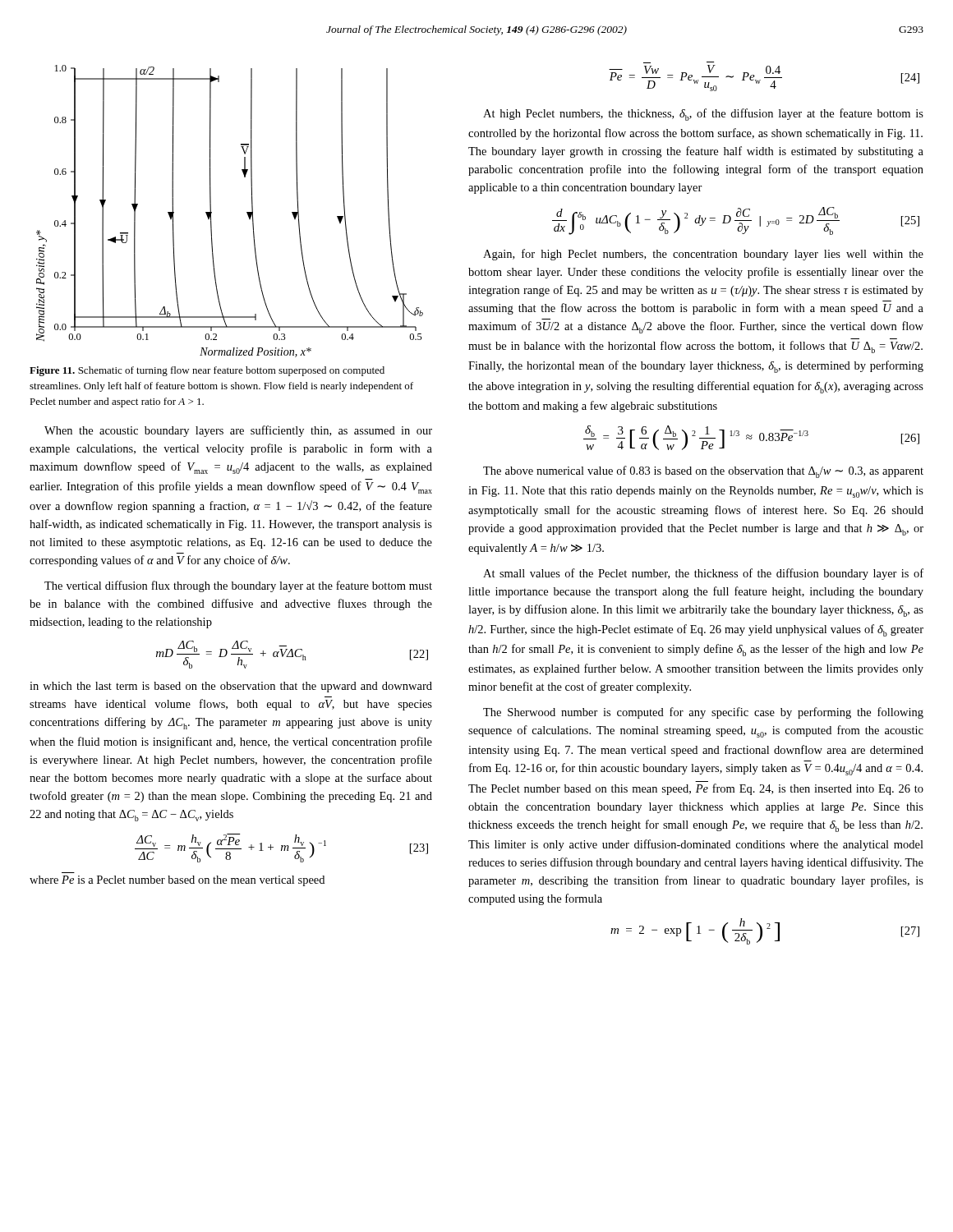
Task: Select the caption
Action: tap(221, 385)
